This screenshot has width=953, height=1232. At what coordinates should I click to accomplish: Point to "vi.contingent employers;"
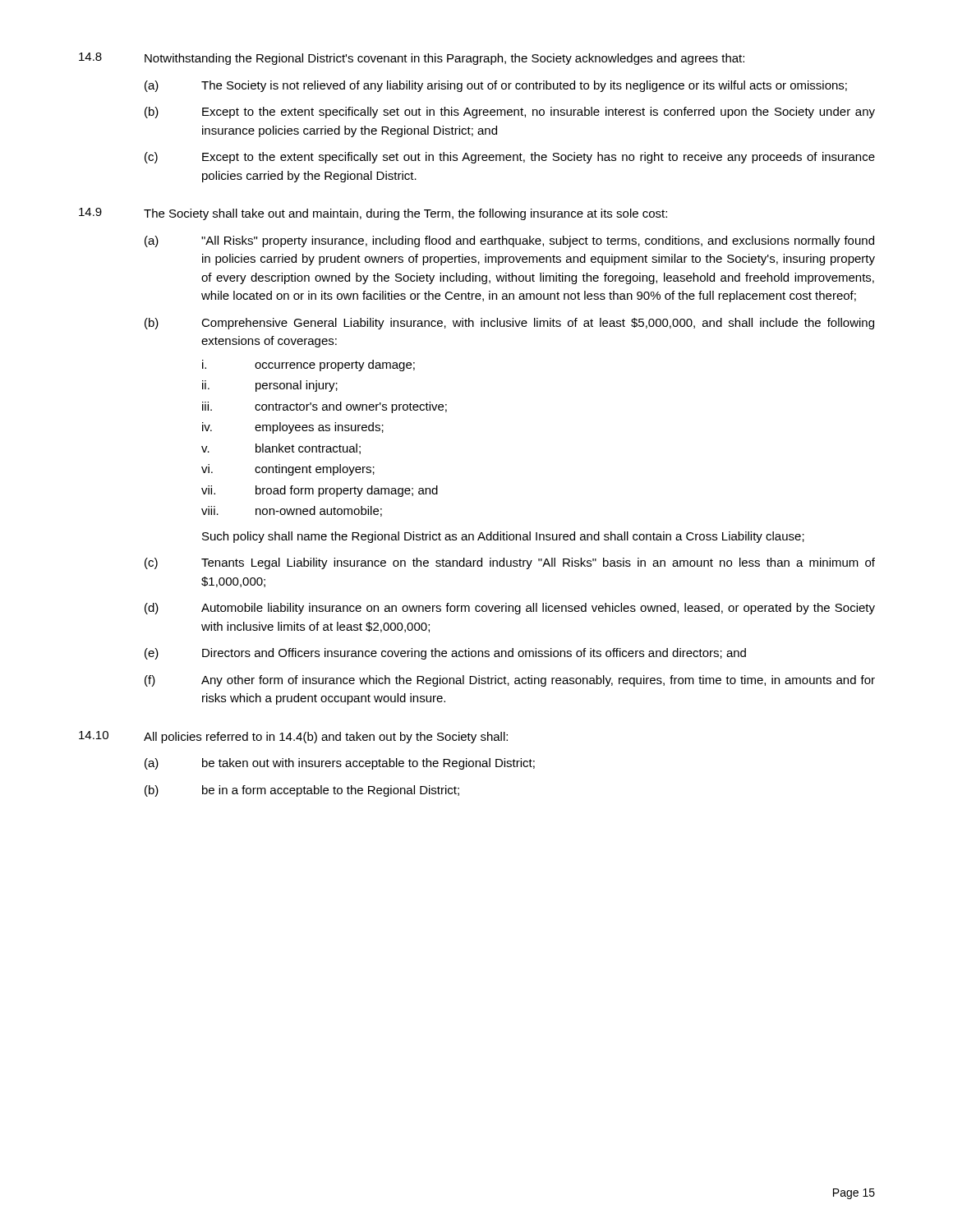(288, 470)
